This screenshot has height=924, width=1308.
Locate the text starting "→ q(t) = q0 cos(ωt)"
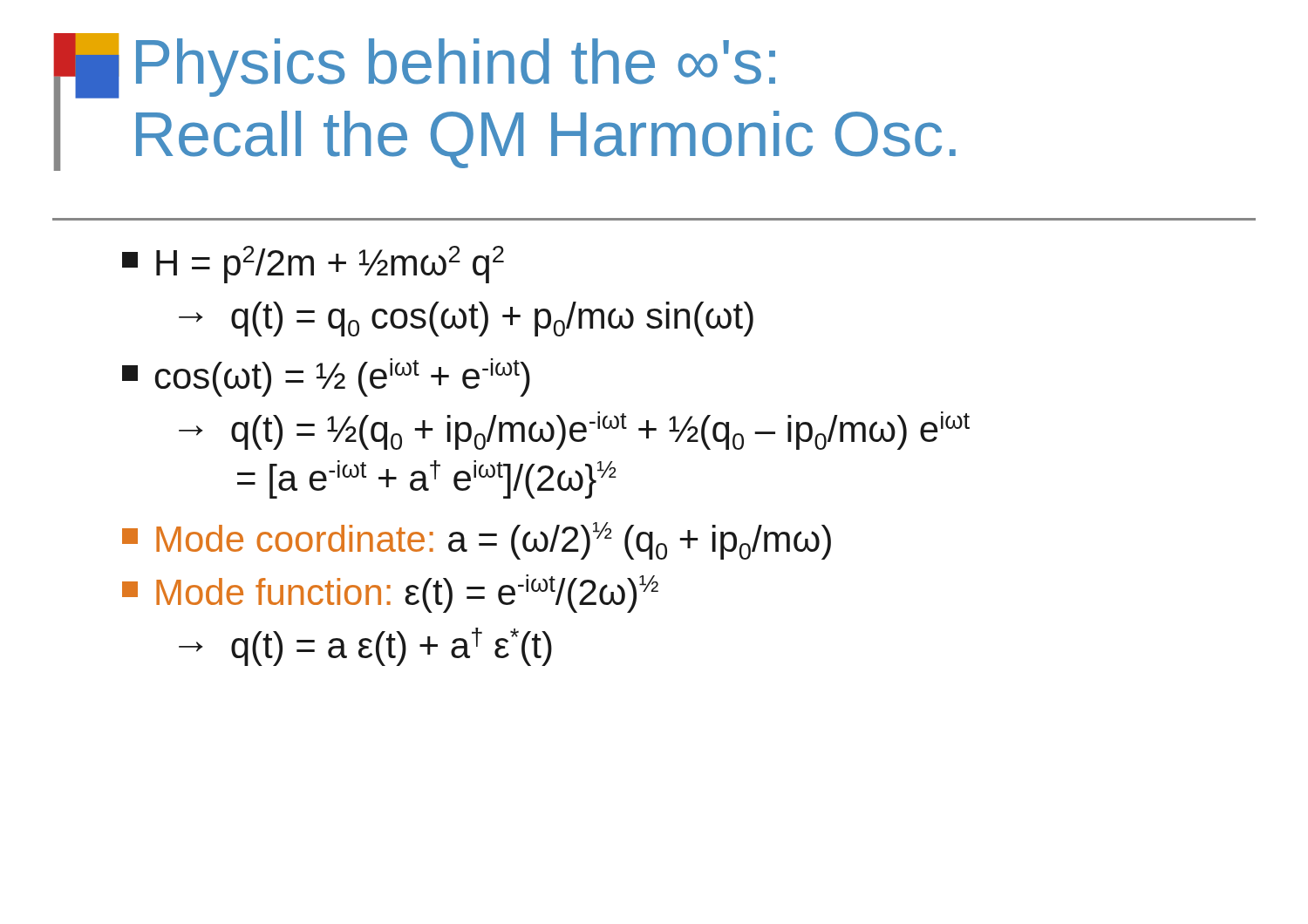(x=463, y=316)
